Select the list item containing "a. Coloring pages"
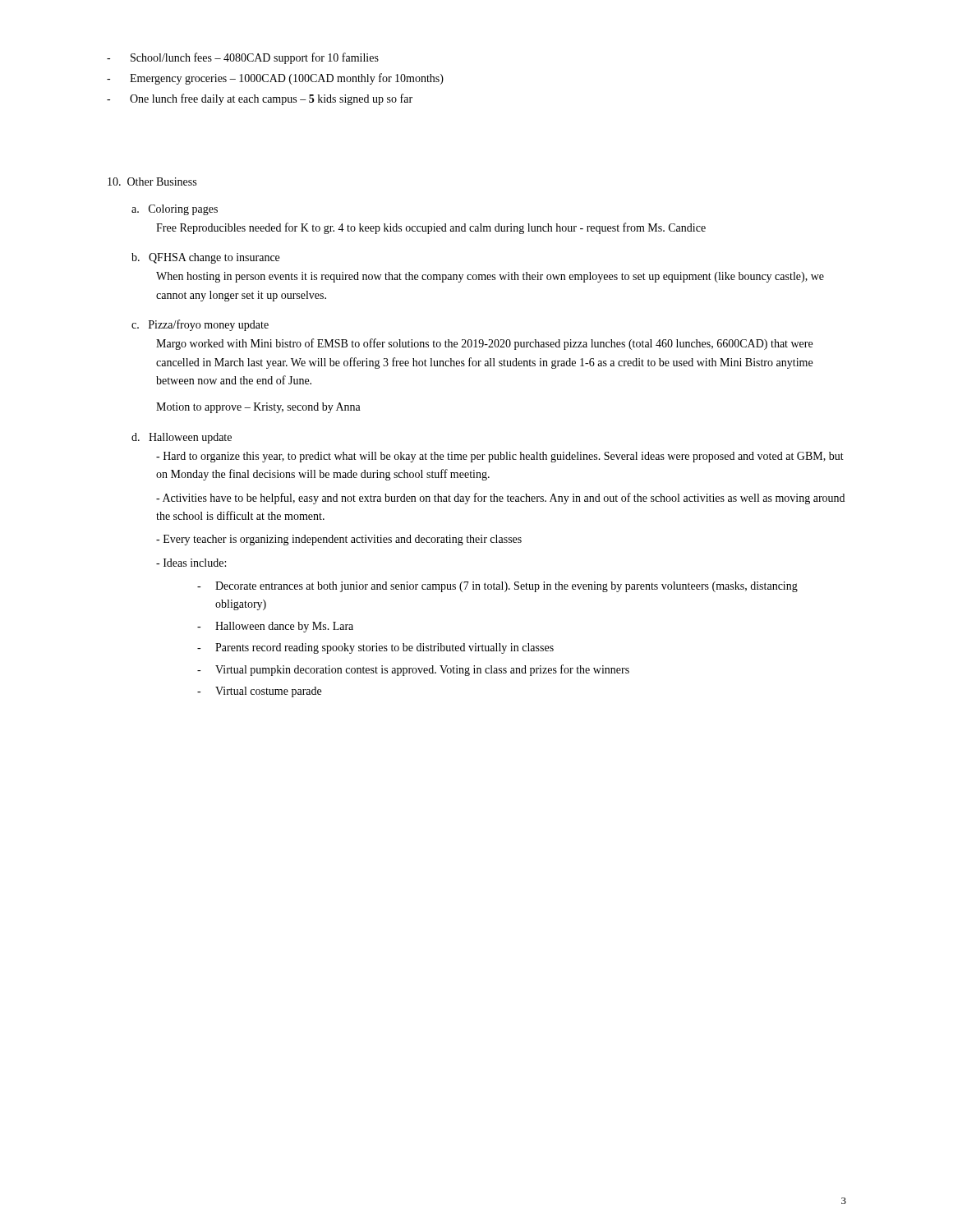 [175, 209]
